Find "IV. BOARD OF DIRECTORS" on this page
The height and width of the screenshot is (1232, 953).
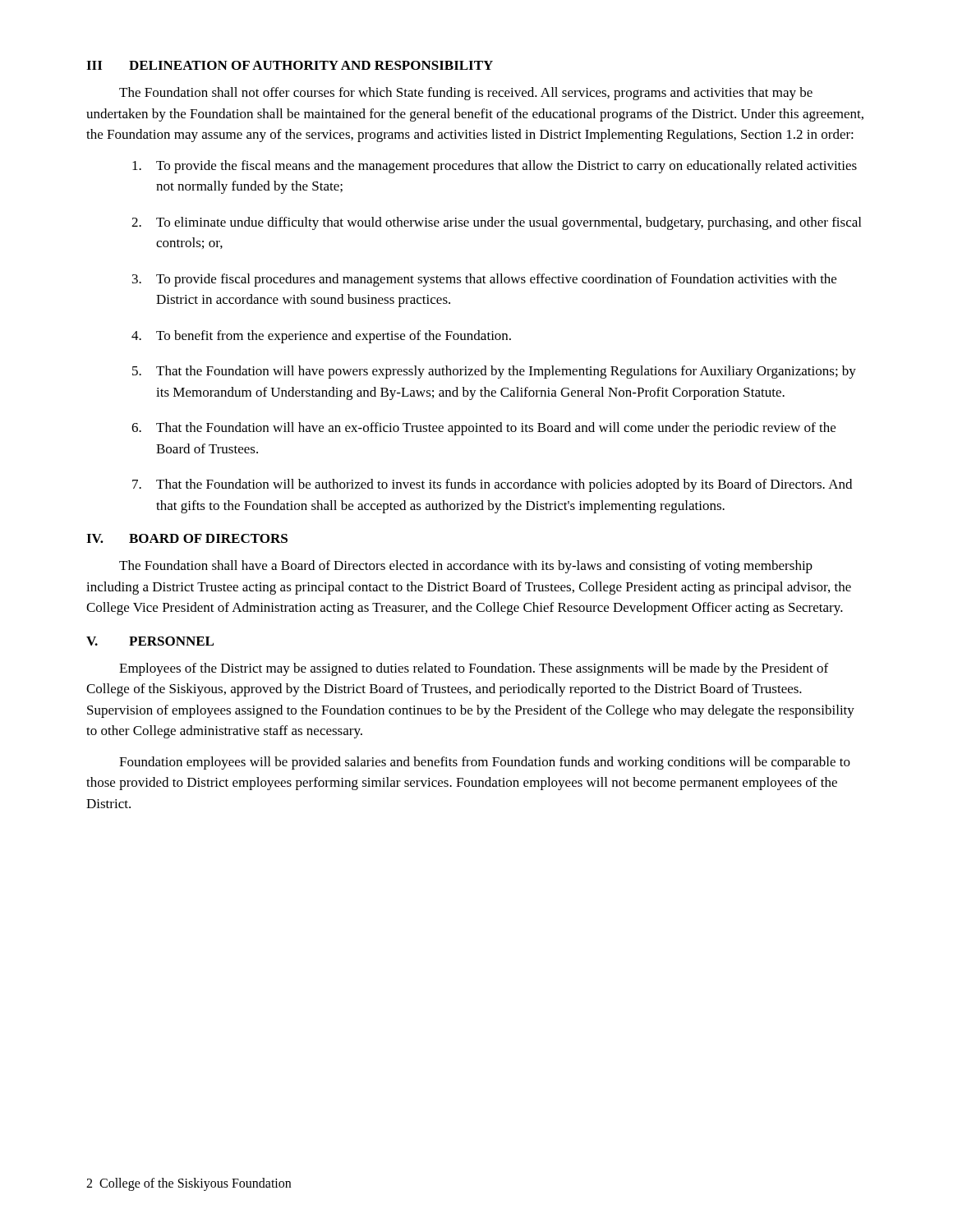click(x=187, y=539)
